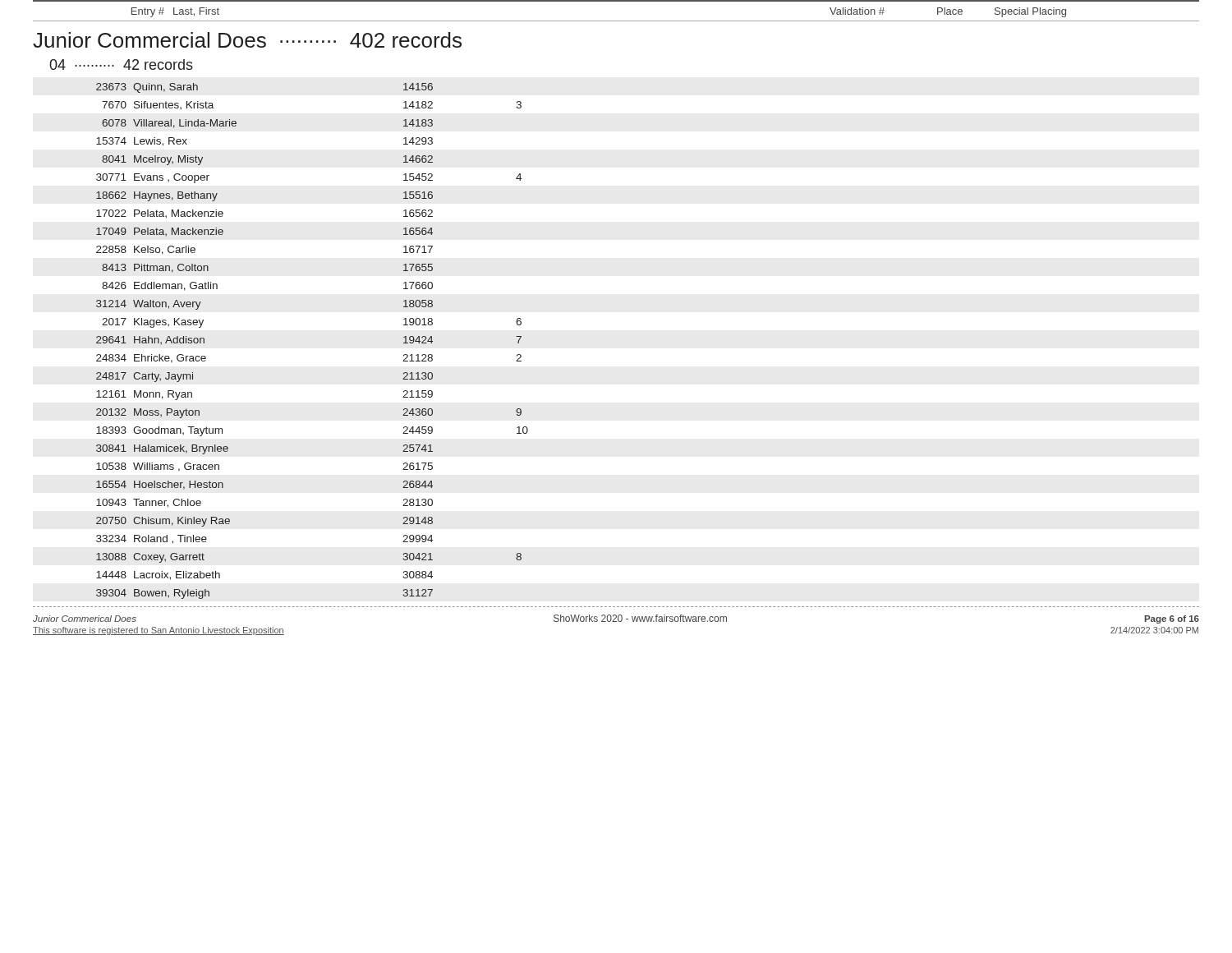The height and width of the screenshot is (953, 1232).
Task: Click the section header that begins "04 ·········· 42"
Action: tap(121, 64)
